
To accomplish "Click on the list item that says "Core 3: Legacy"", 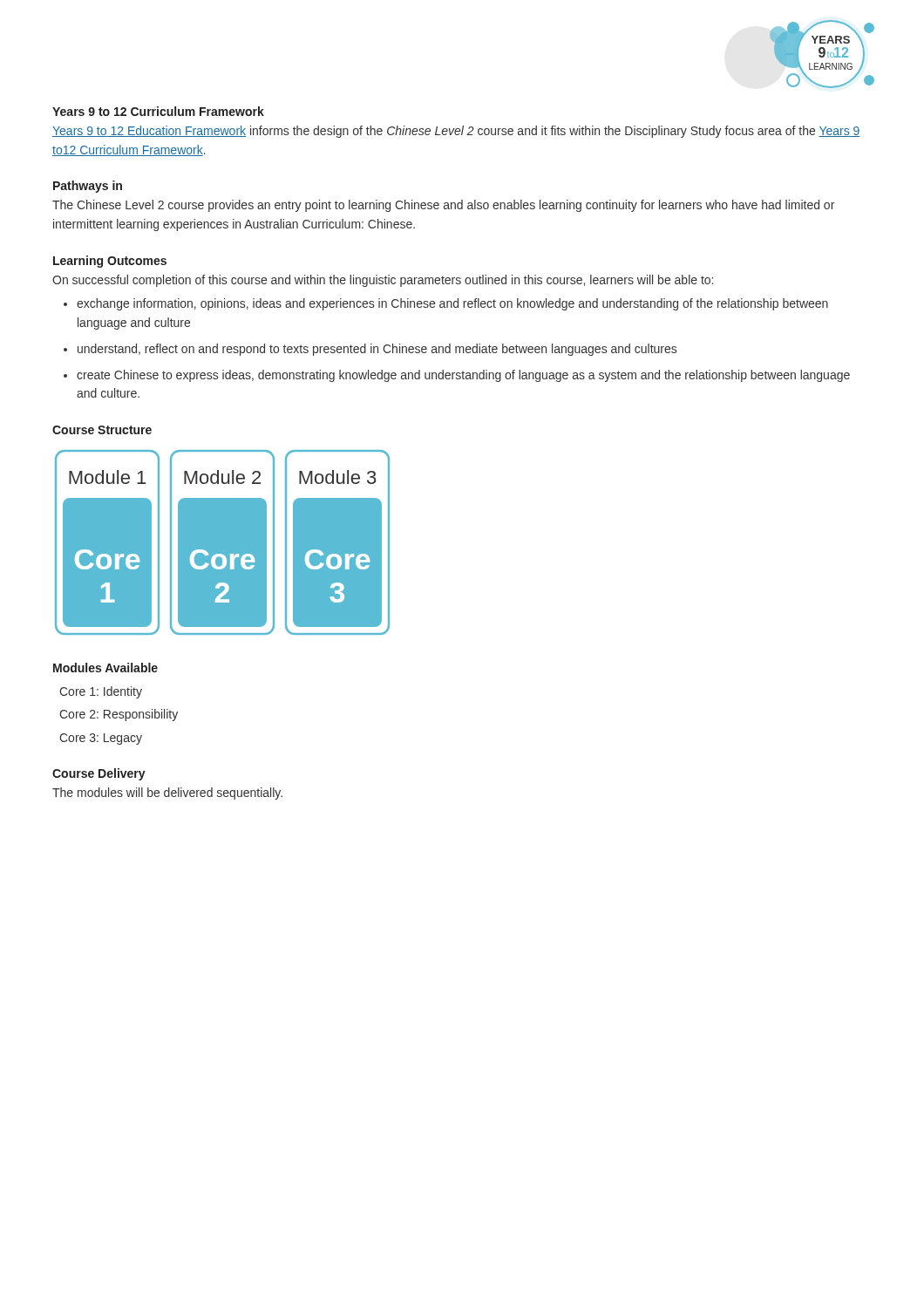I will pos(101,737).
